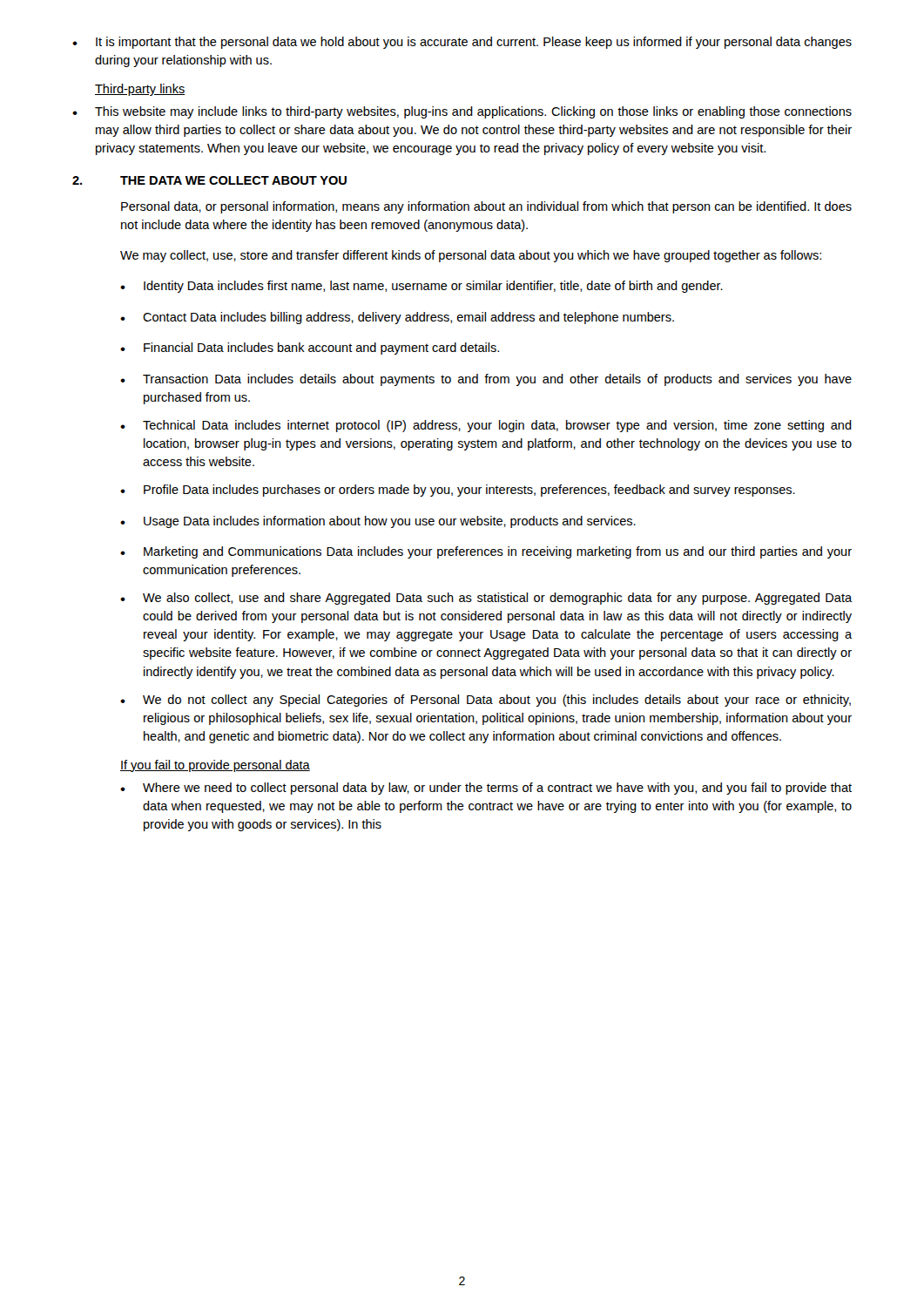Image resolution: width=924 pixels, height=1307 pixels.
Task: Point to the text block starting "We may collect, use, store"
Action: (471, 255)
